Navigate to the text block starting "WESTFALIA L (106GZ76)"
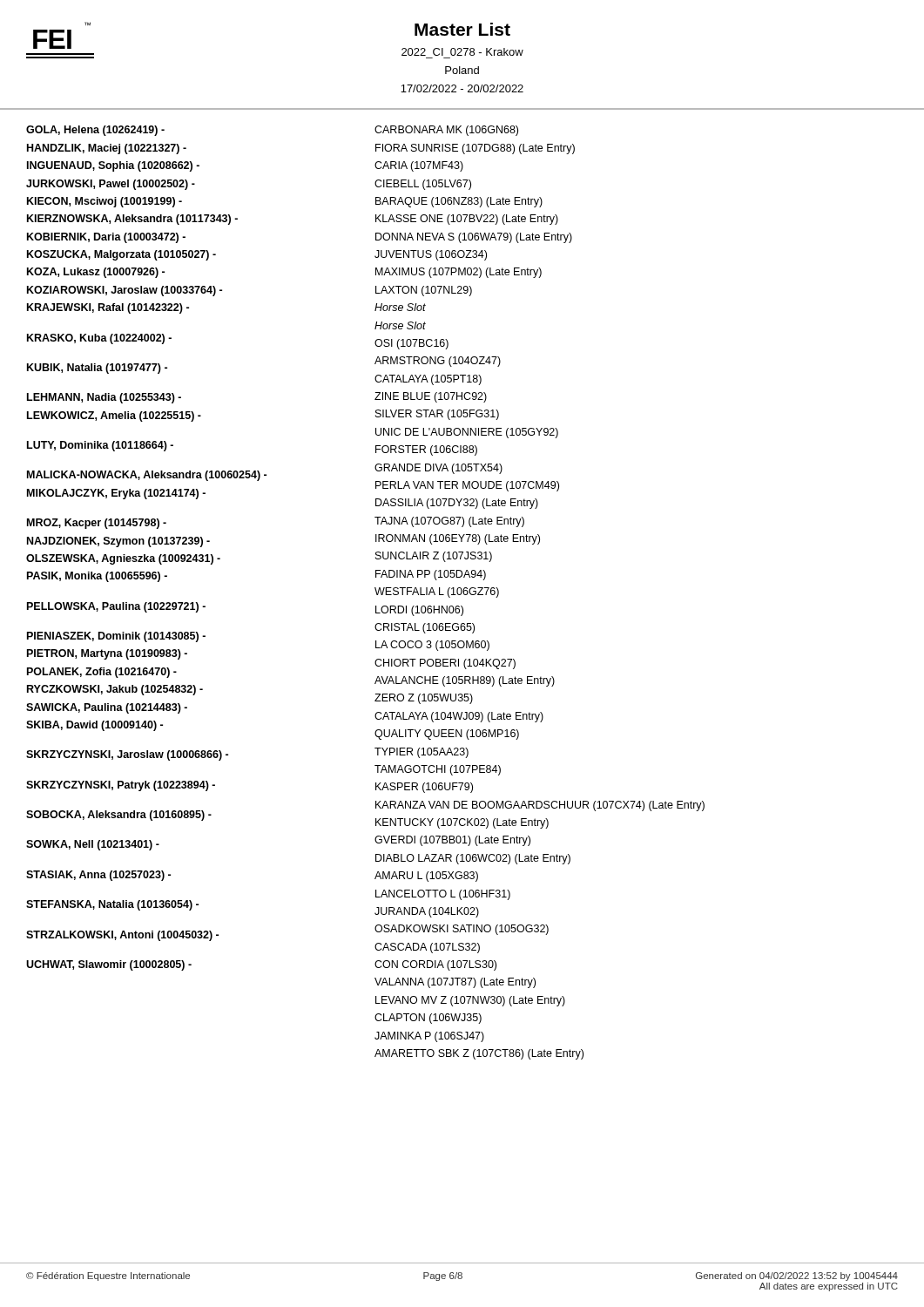 [x=437, y=592]
